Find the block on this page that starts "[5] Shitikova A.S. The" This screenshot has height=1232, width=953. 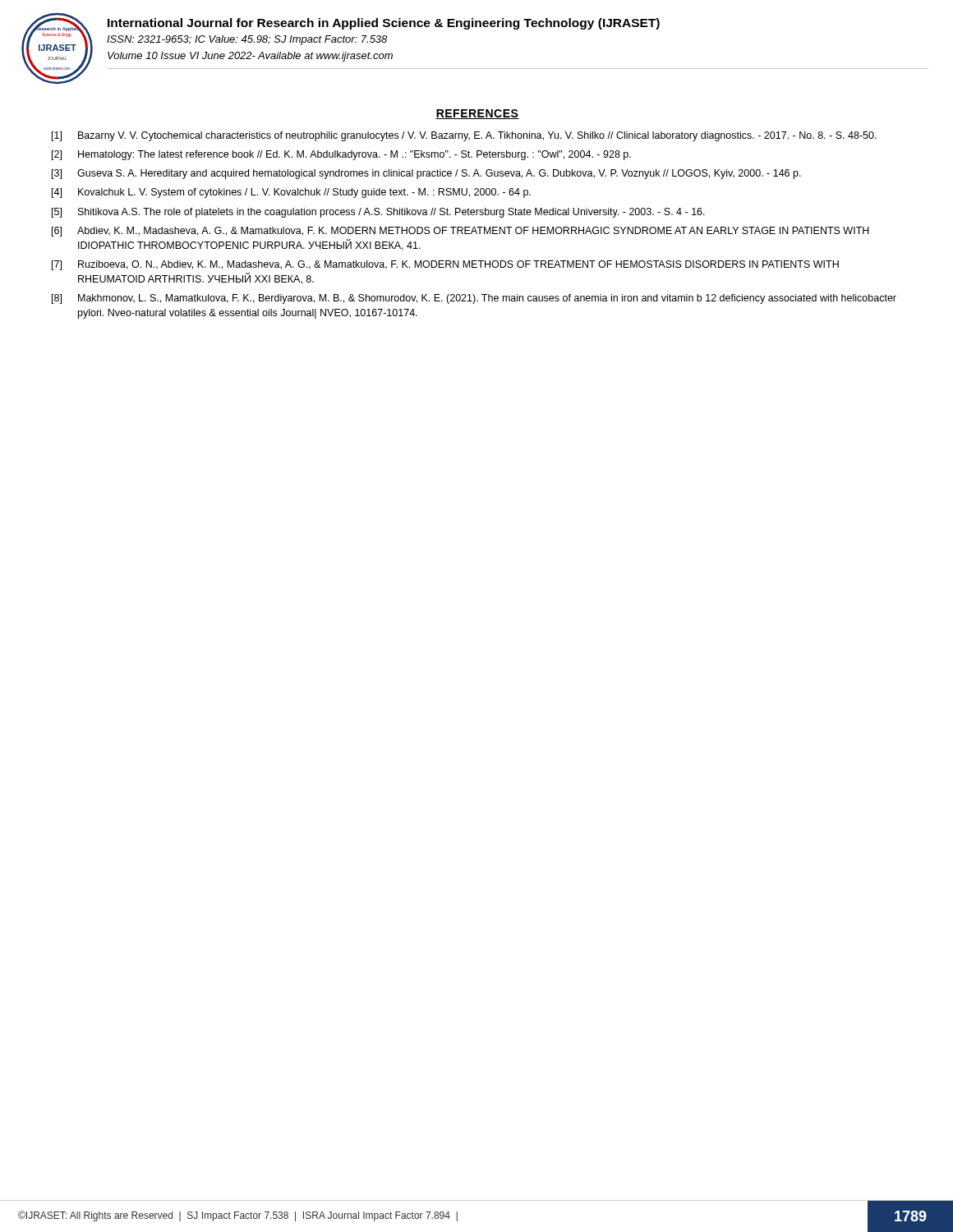tap(477, 212)
